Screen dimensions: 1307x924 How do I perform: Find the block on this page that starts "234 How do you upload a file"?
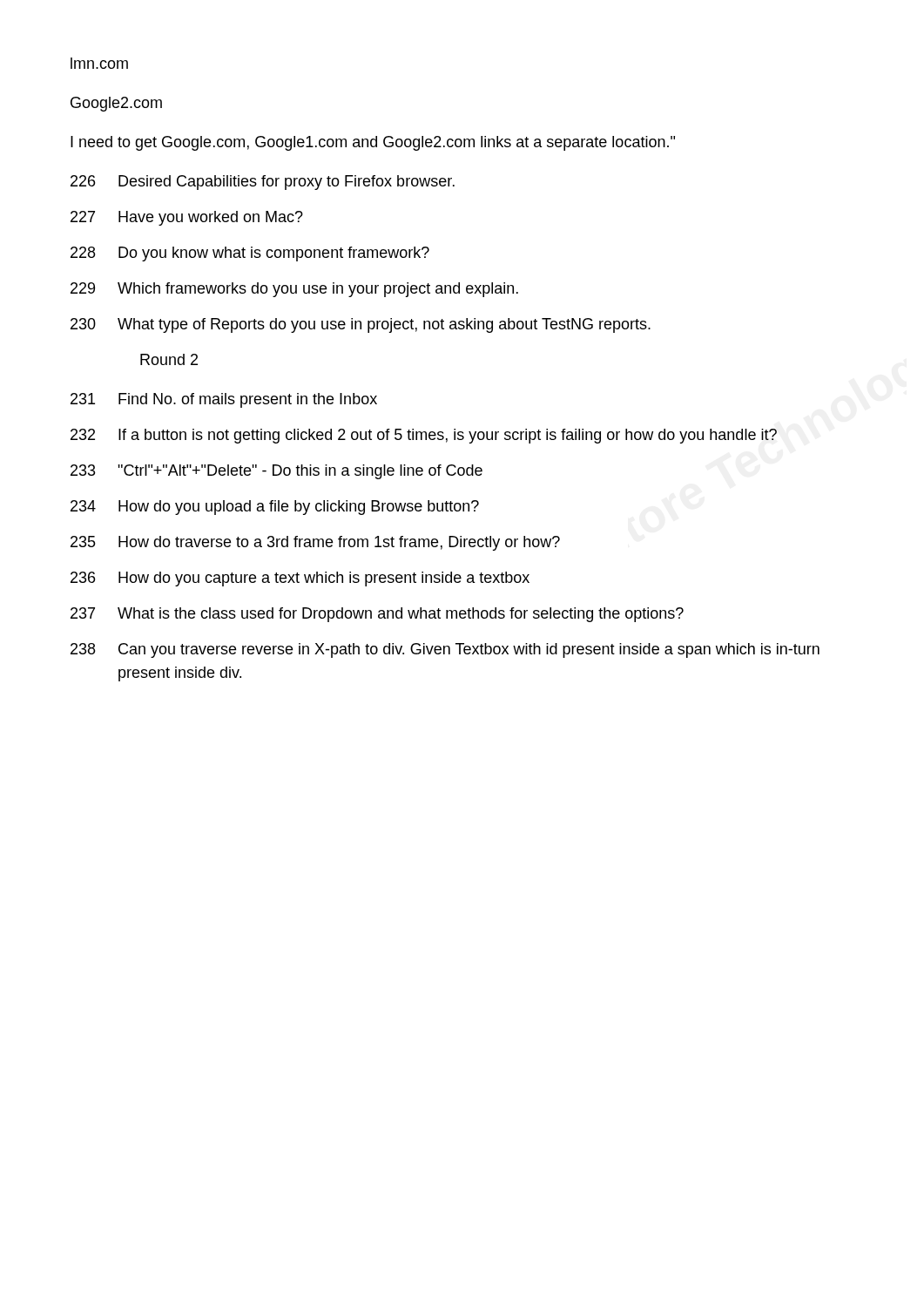click(462, 507)
